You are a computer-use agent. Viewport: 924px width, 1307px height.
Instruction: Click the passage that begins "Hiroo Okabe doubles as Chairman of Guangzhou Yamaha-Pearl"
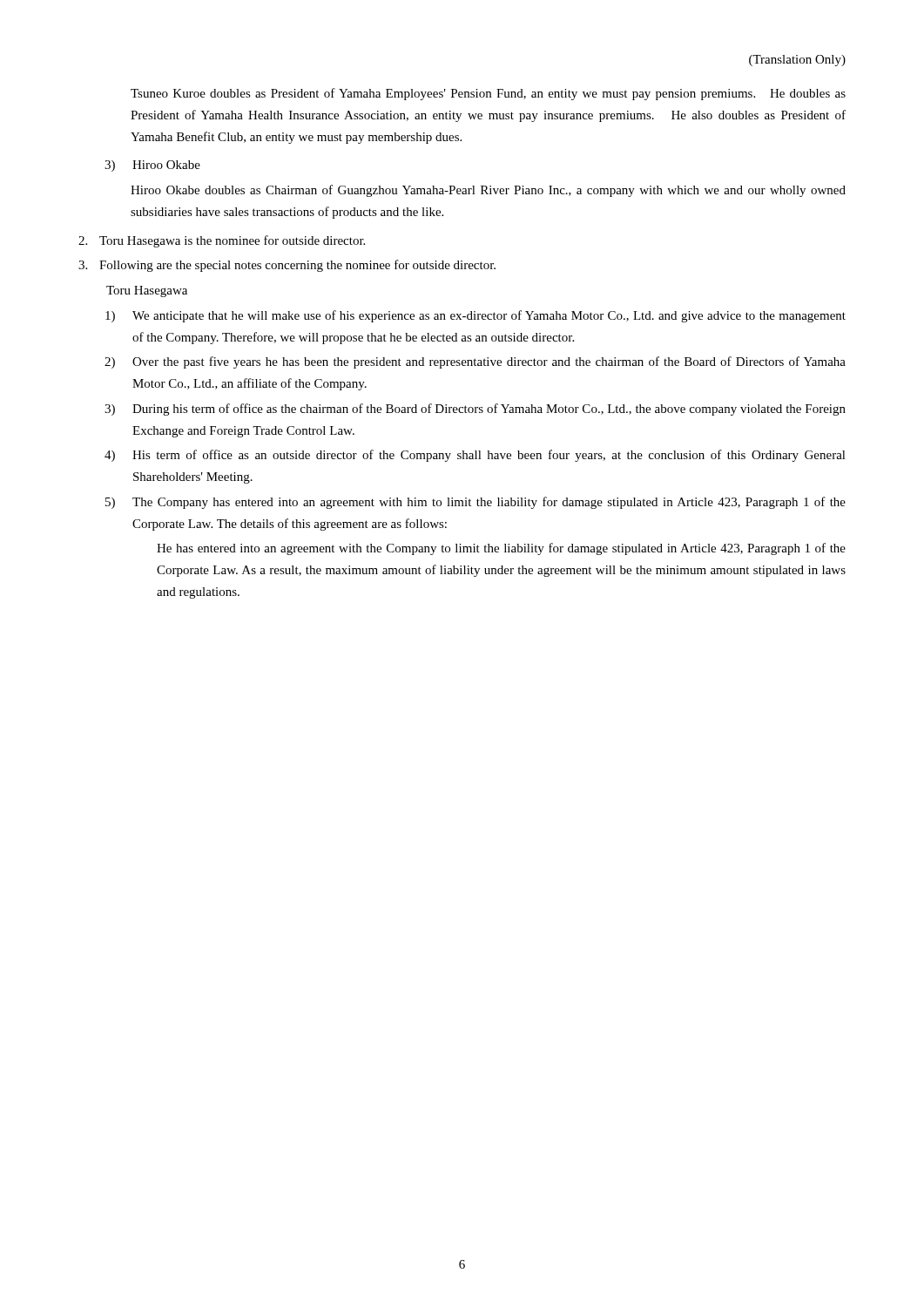488,201
